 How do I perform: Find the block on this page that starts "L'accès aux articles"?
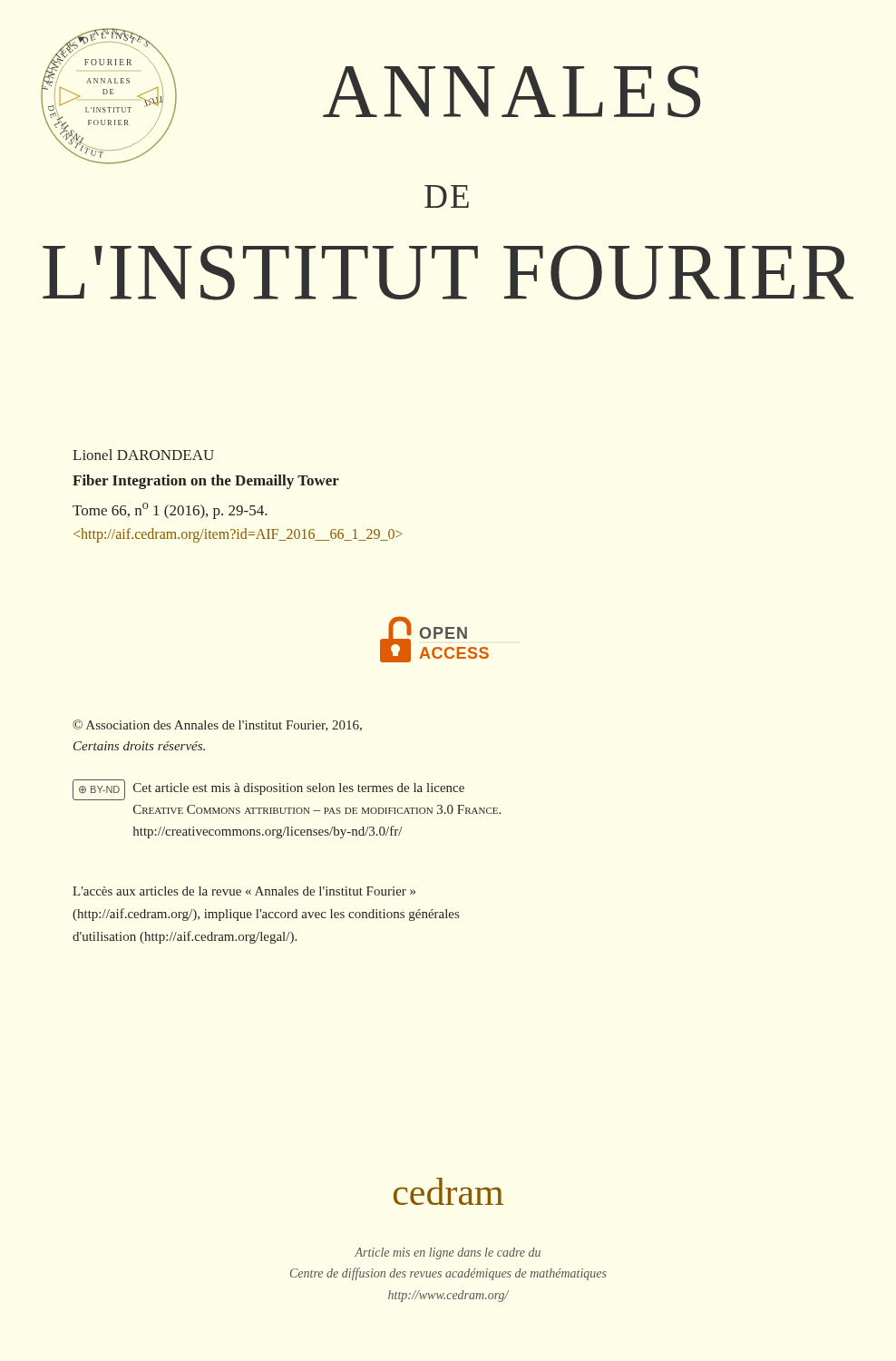266,913
